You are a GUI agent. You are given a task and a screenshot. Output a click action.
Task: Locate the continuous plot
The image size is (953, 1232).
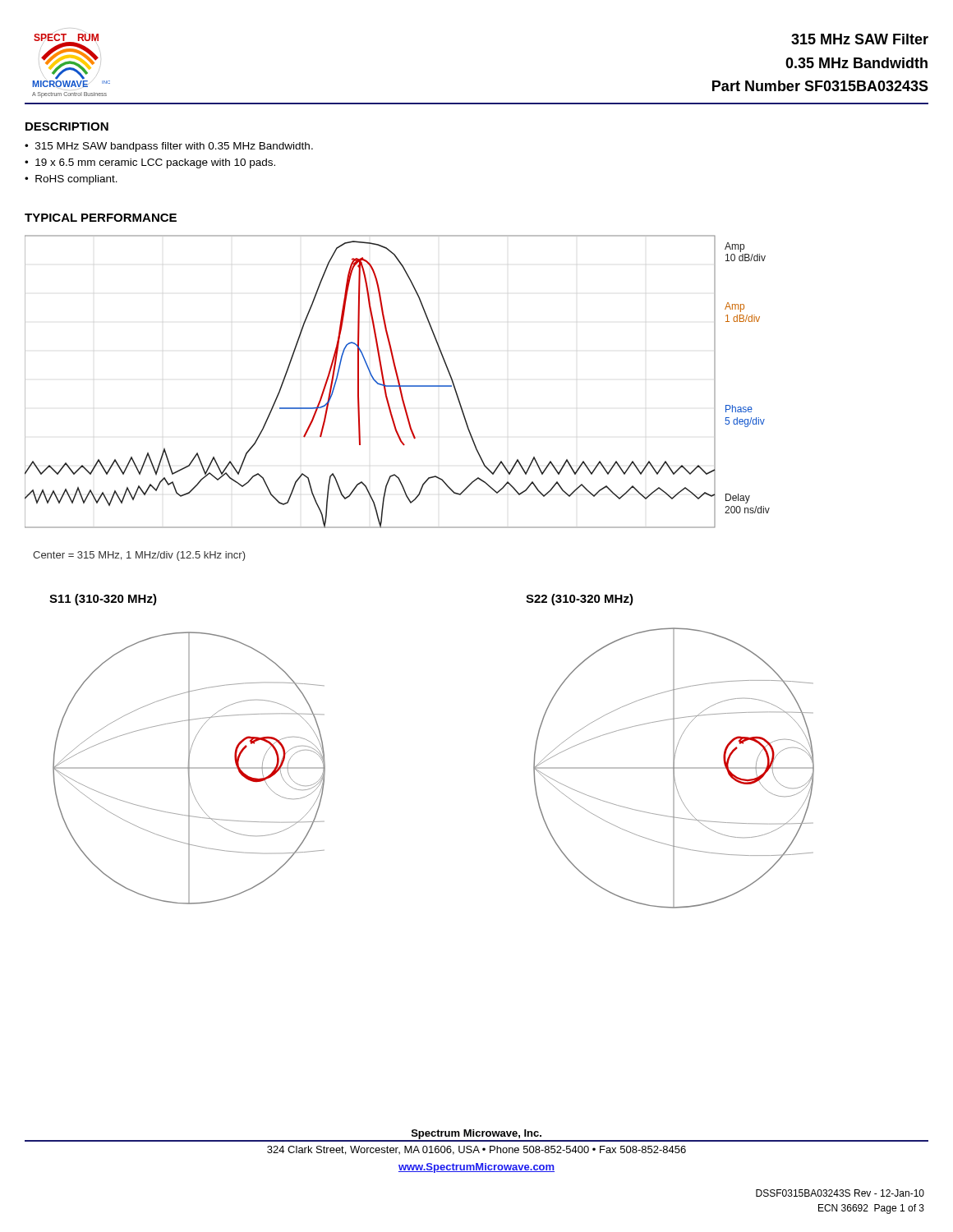[x=435, y=389]
